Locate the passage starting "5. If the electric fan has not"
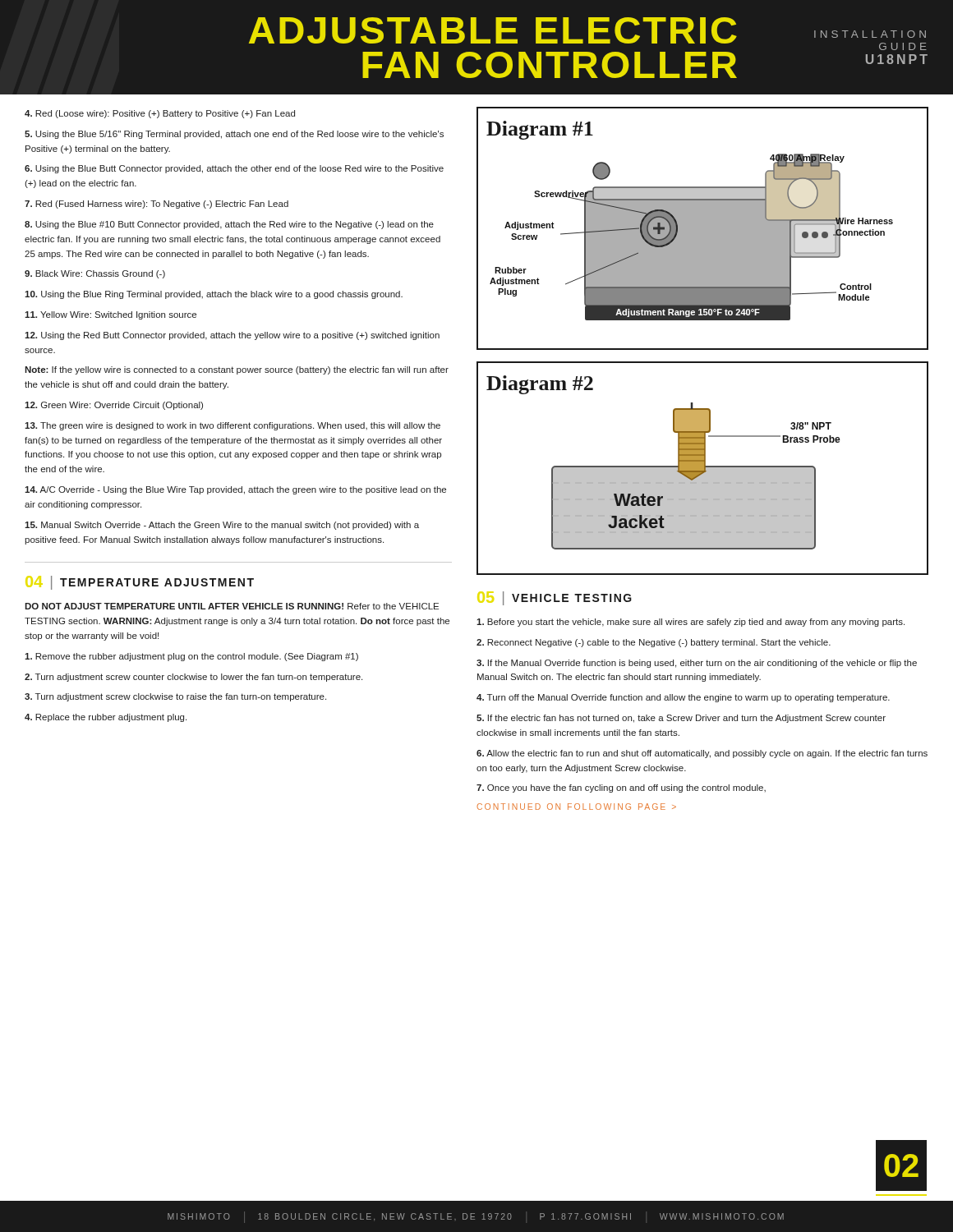The height and width of the screenshot is (1232, 953). [681, 725]
